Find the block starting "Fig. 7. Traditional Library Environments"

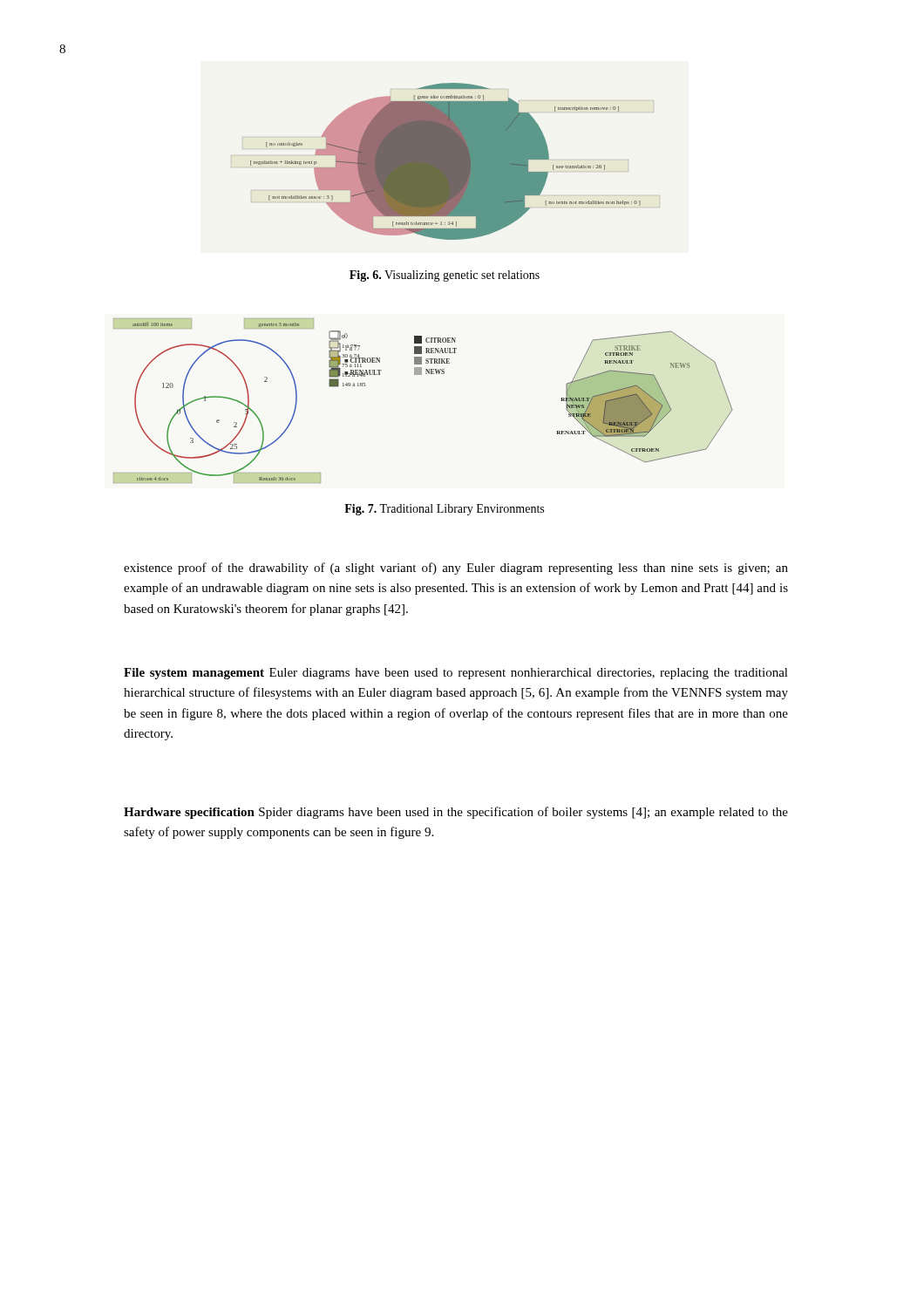click(x=445, y=509)
